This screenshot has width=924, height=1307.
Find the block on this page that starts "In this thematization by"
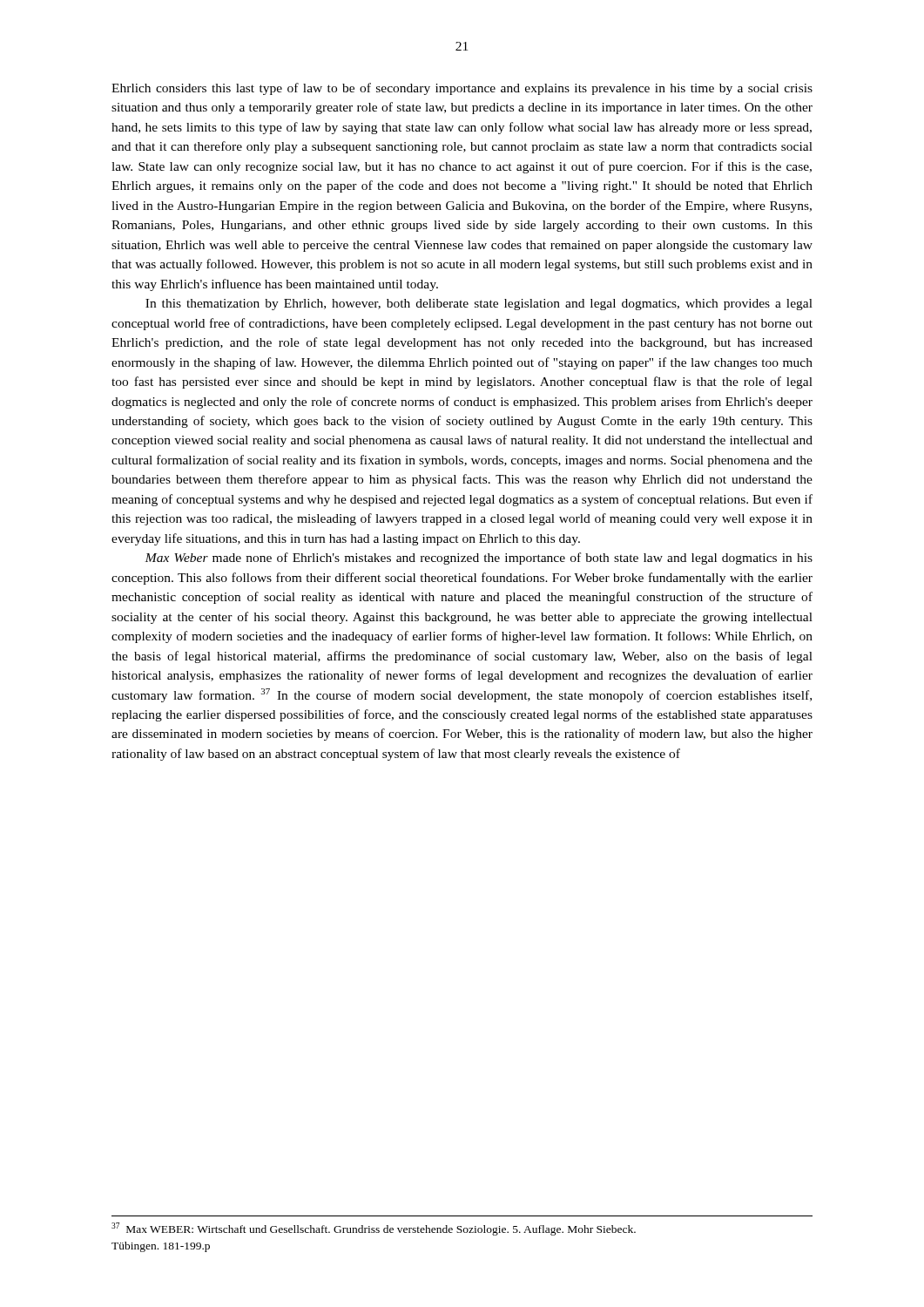(462, 420)
